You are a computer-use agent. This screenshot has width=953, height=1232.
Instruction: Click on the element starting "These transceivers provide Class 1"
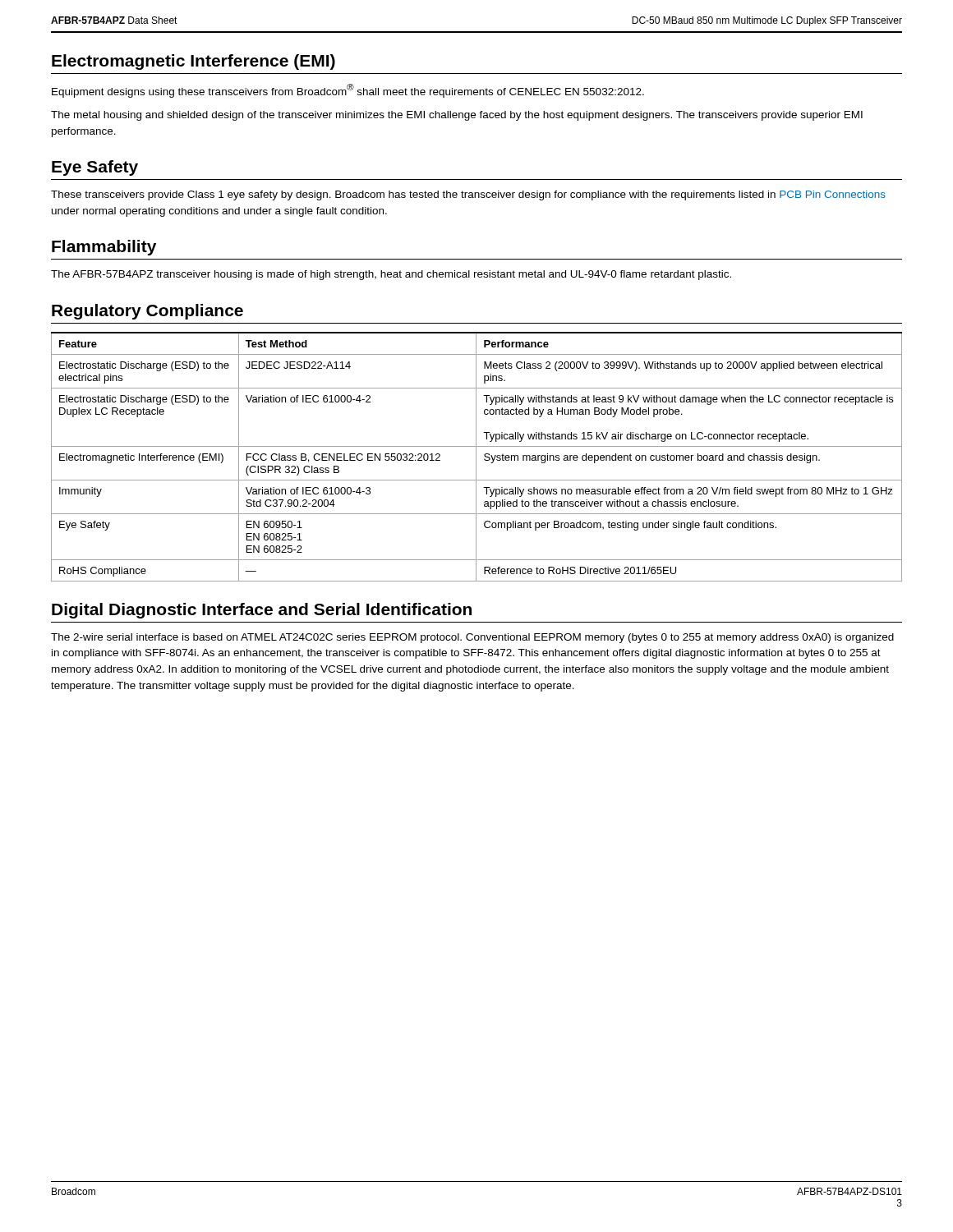[468, 202]
